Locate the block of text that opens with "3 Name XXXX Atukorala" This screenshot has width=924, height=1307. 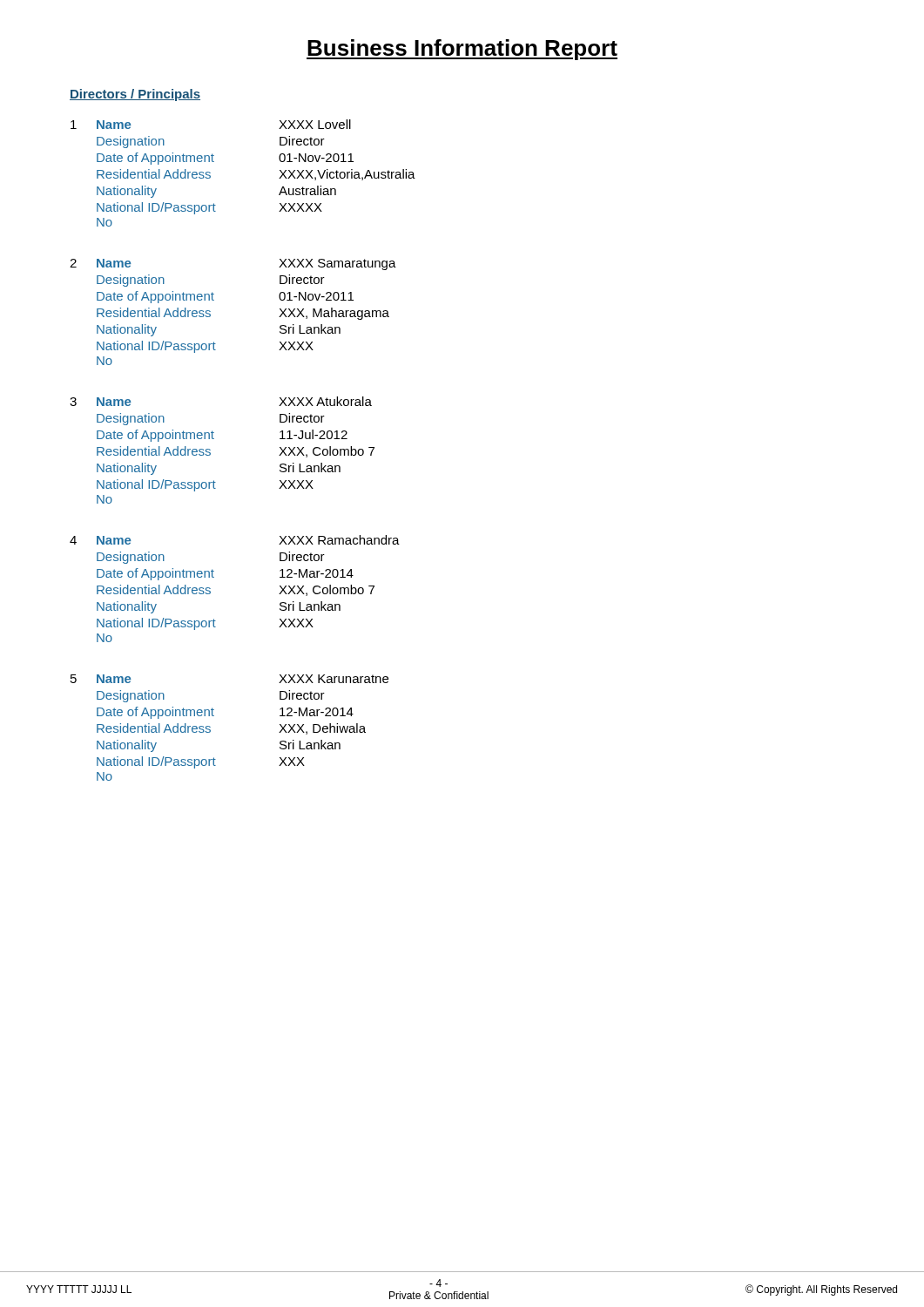coord(108,400)
